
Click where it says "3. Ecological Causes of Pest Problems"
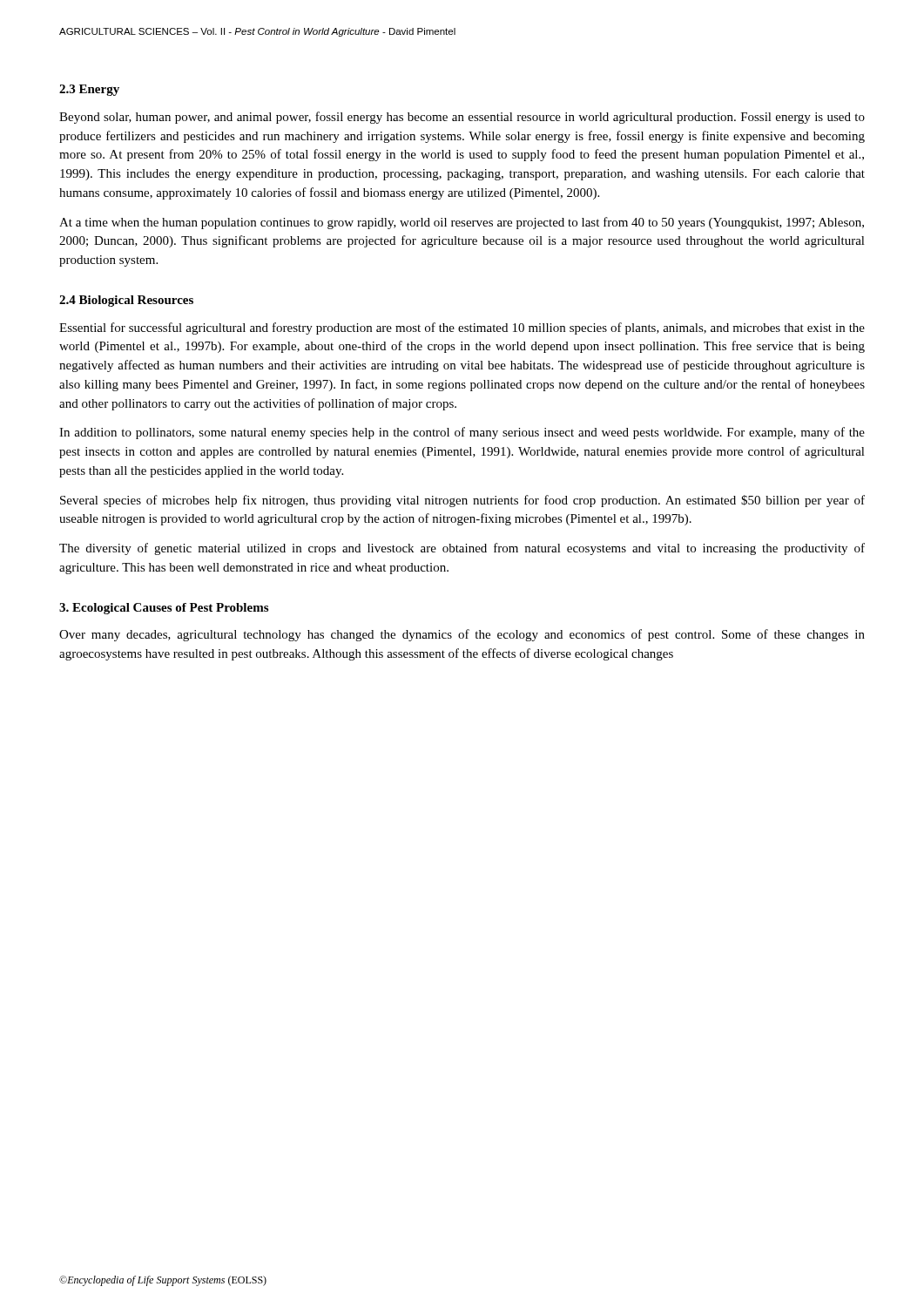(164, 607)
